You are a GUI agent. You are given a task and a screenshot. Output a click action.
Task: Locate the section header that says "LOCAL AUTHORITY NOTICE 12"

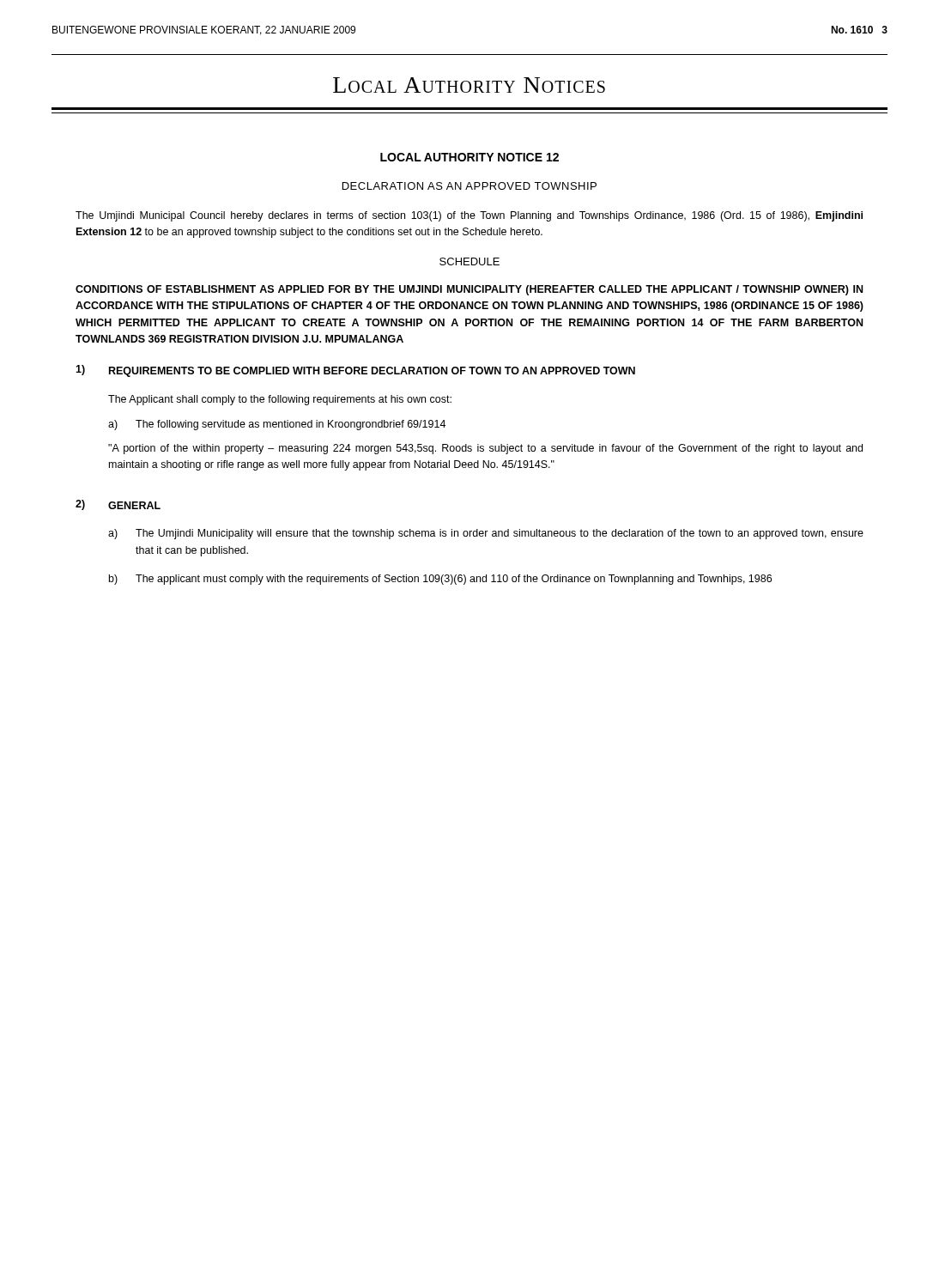coord(470,157)
